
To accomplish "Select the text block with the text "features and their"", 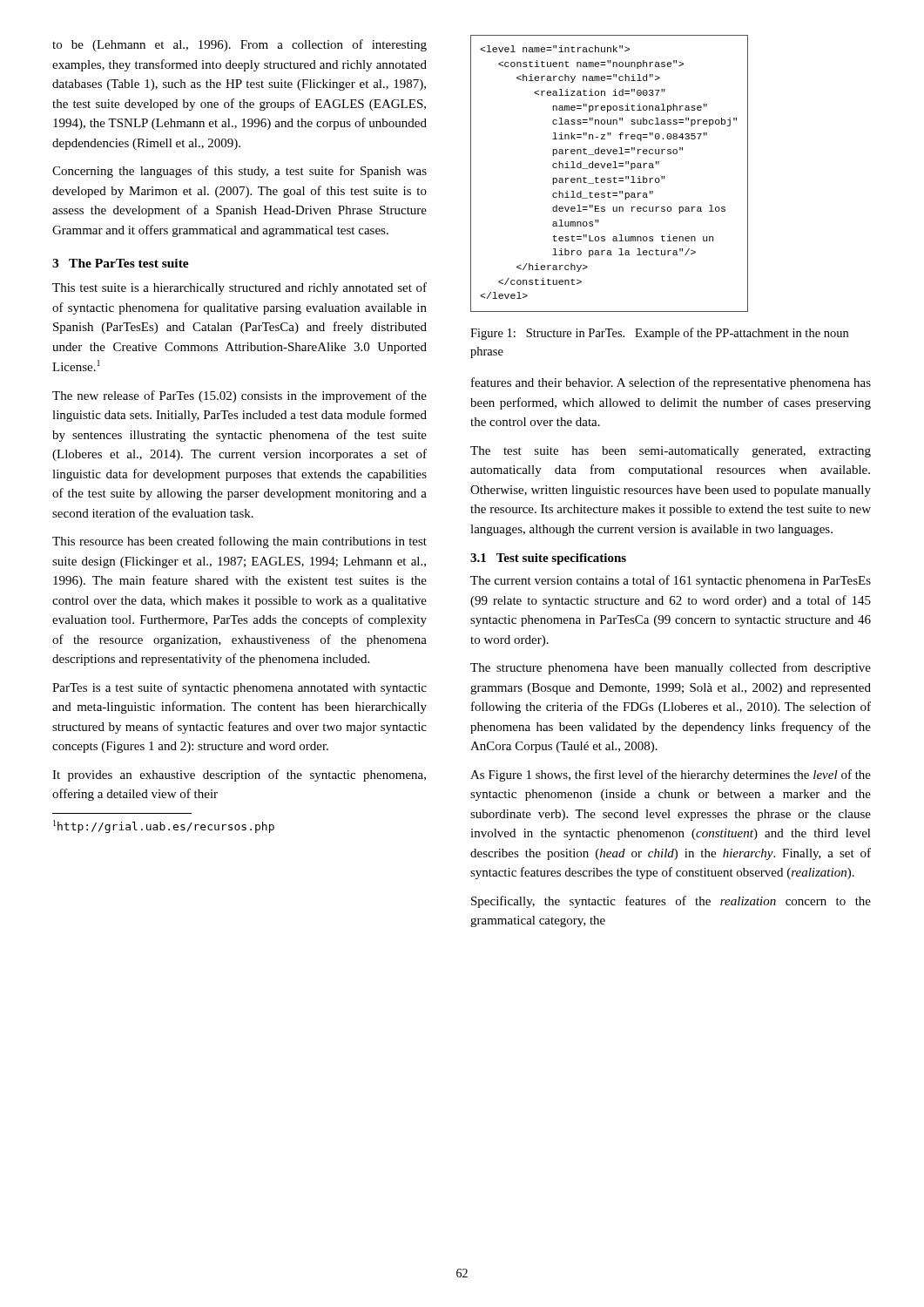I will click(x=671, y=402).
